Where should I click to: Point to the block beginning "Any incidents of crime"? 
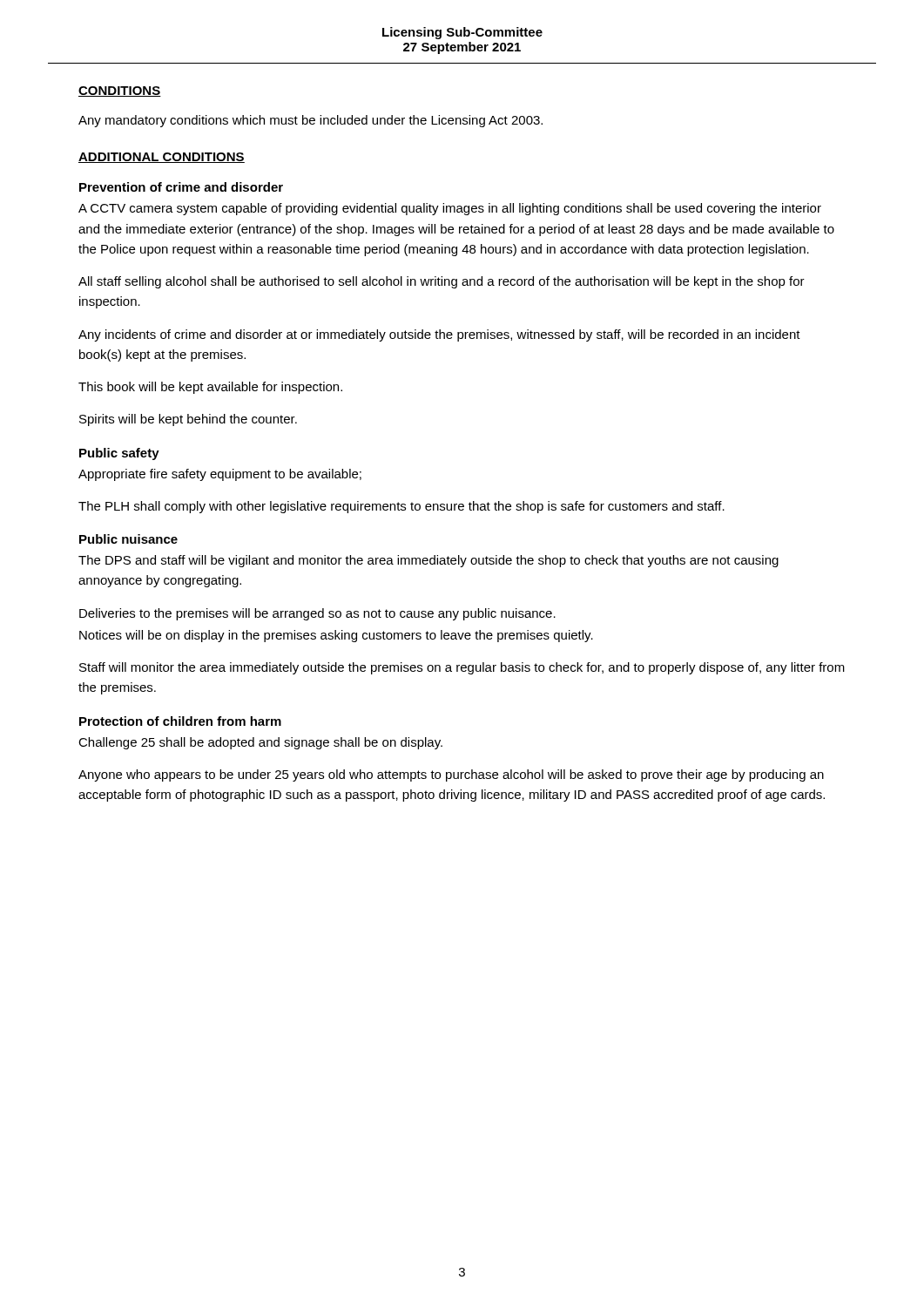point(439,344)
